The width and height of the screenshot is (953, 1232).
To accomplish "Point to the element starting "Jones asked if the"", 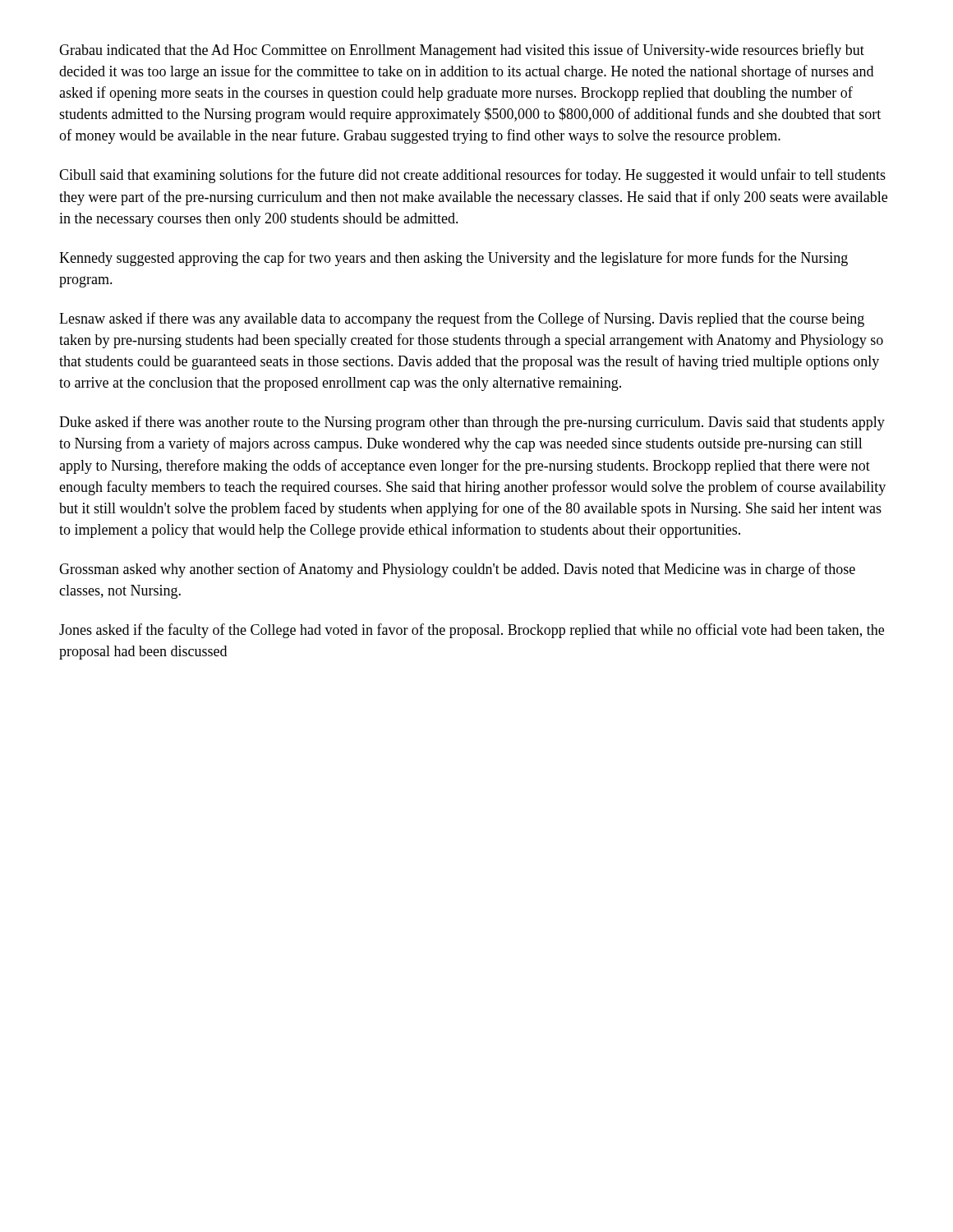I will coord(472,641).
